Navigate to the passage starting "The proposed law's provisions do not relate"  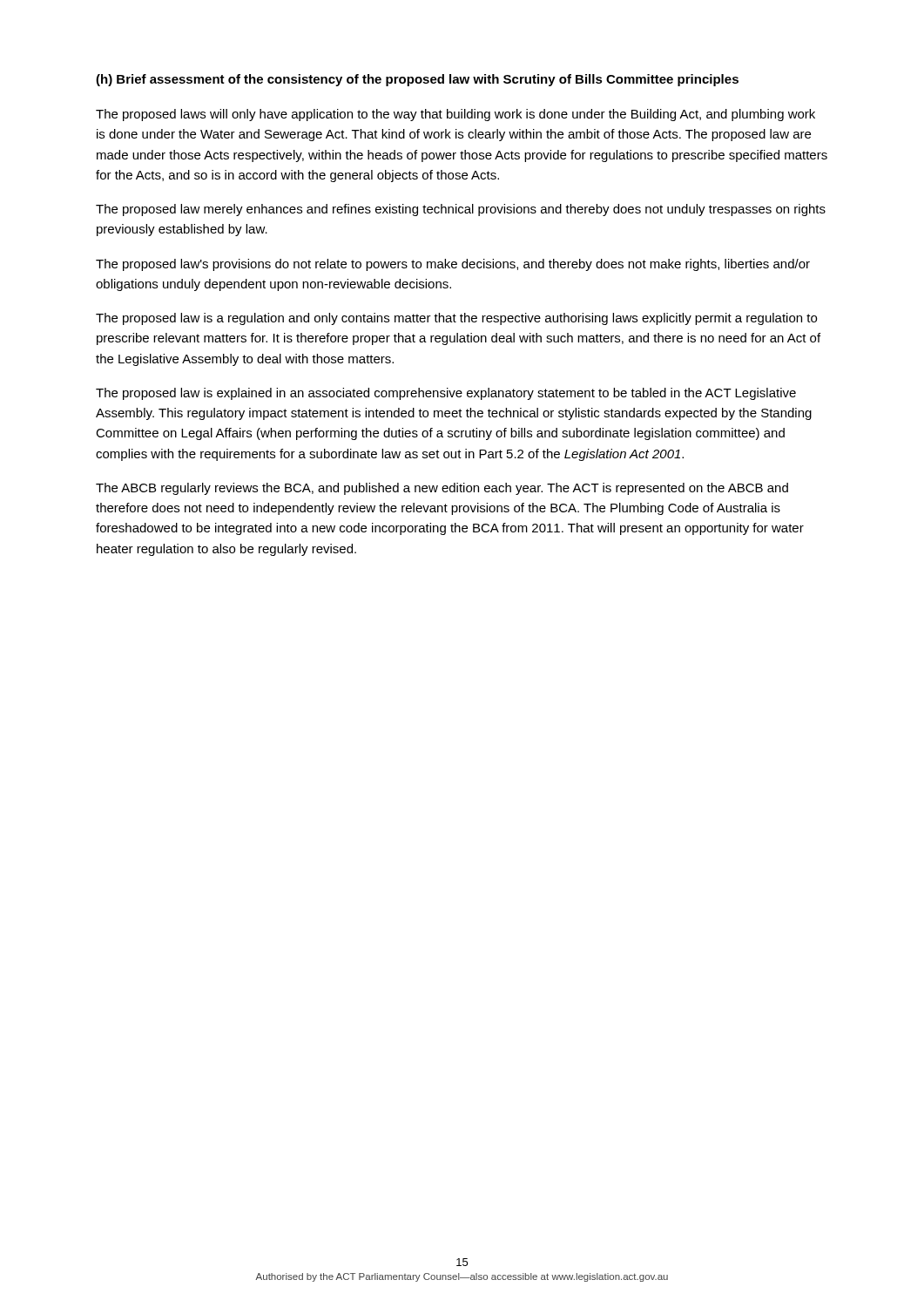453,273
